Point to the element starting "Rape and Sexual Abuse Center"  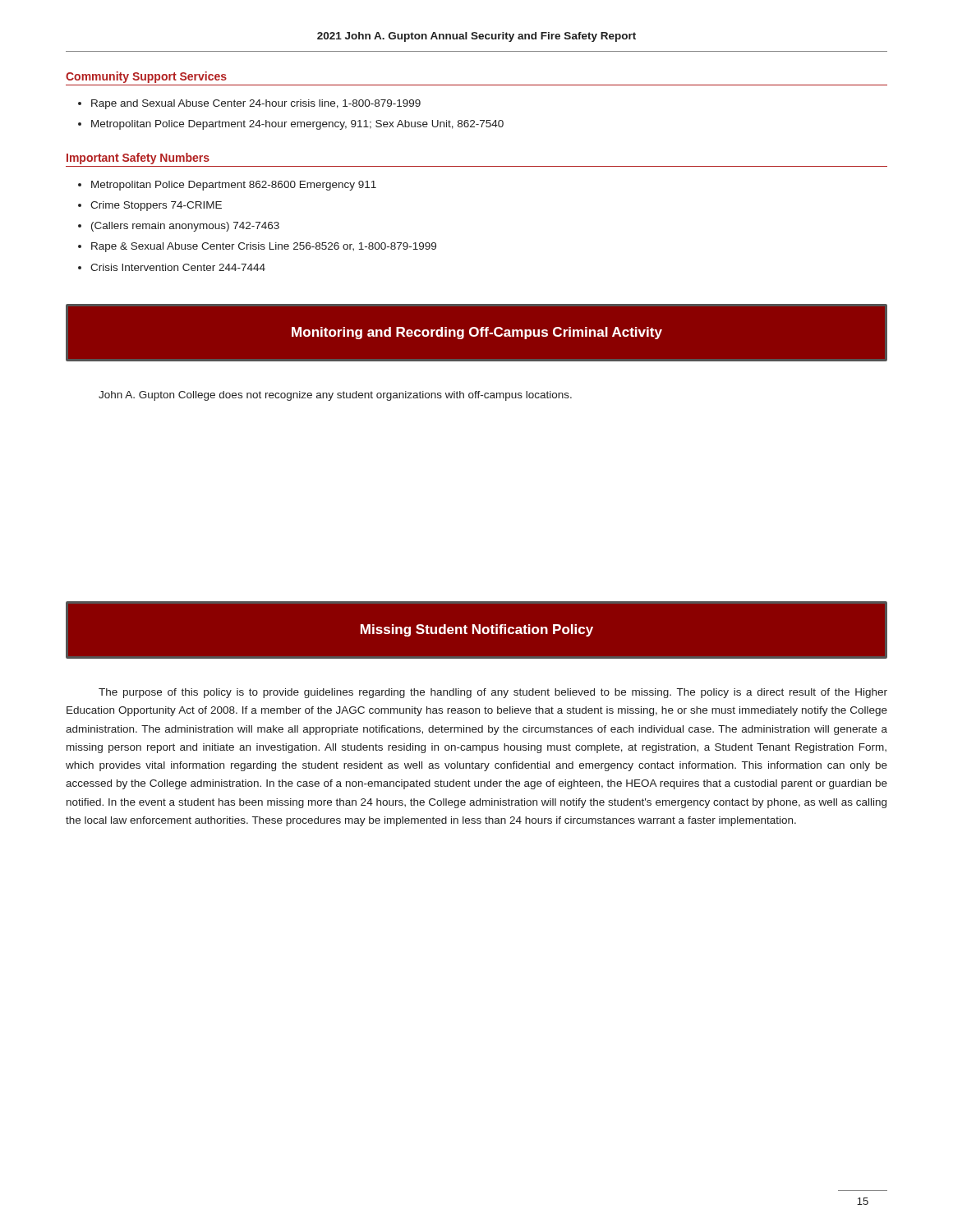[256, 103]
